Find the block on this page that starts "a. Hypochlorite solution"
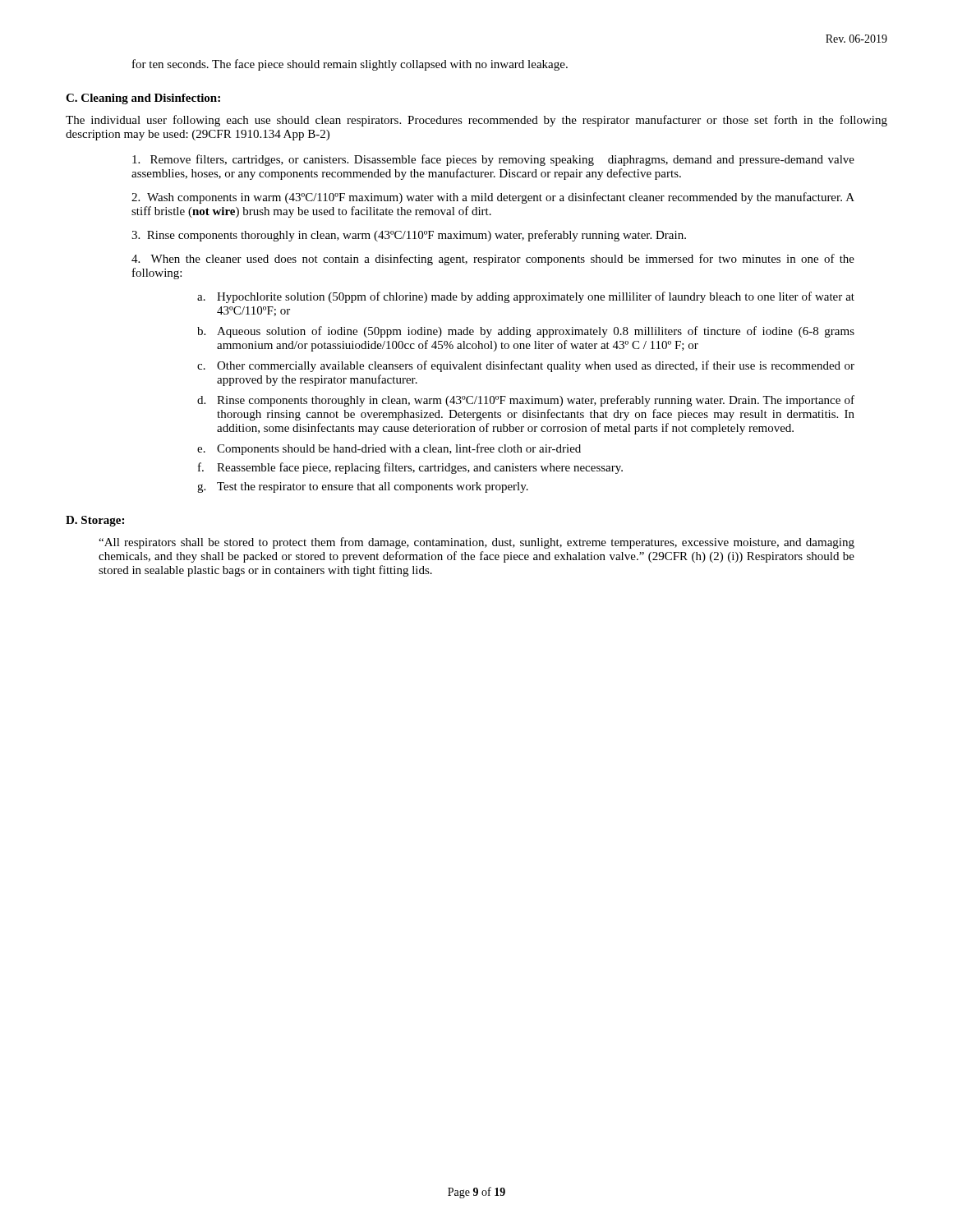 tap(526, 304)
